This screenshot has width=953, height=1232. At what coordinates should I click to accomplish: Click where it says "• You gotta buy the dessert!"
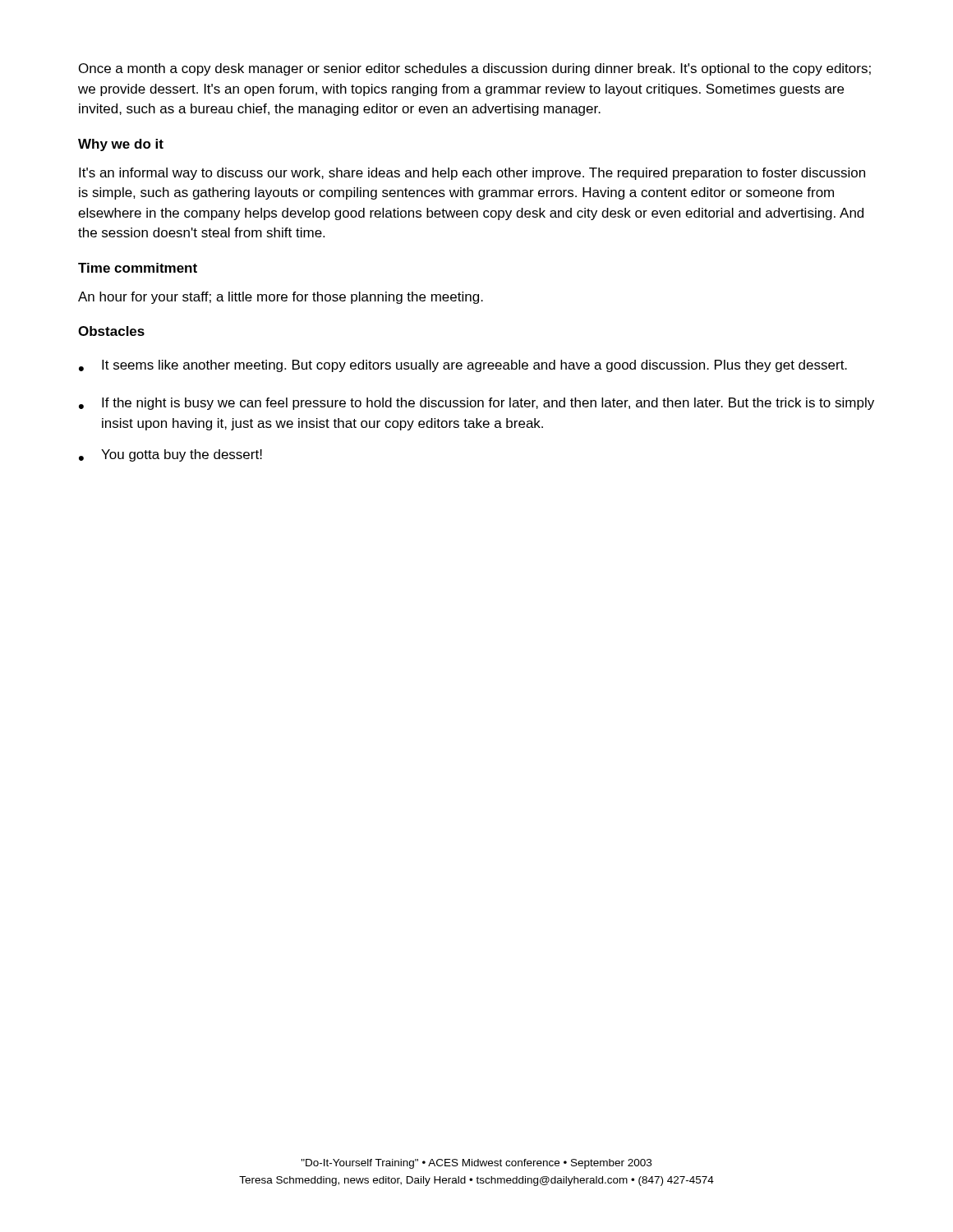(x=170, y=455)
